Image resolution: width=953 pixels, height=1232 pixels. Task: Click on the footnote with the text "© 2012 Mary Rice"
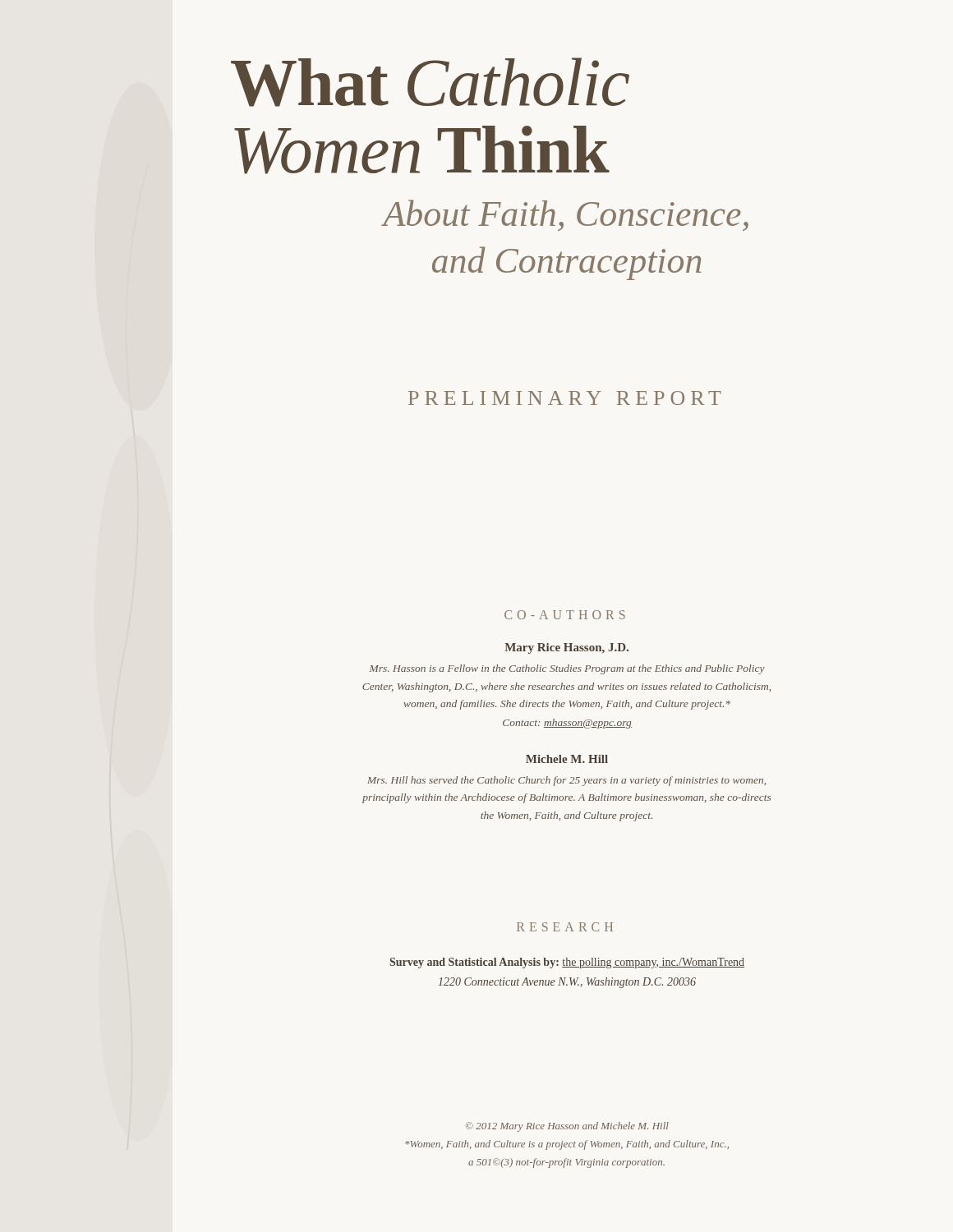point(567,1144)
